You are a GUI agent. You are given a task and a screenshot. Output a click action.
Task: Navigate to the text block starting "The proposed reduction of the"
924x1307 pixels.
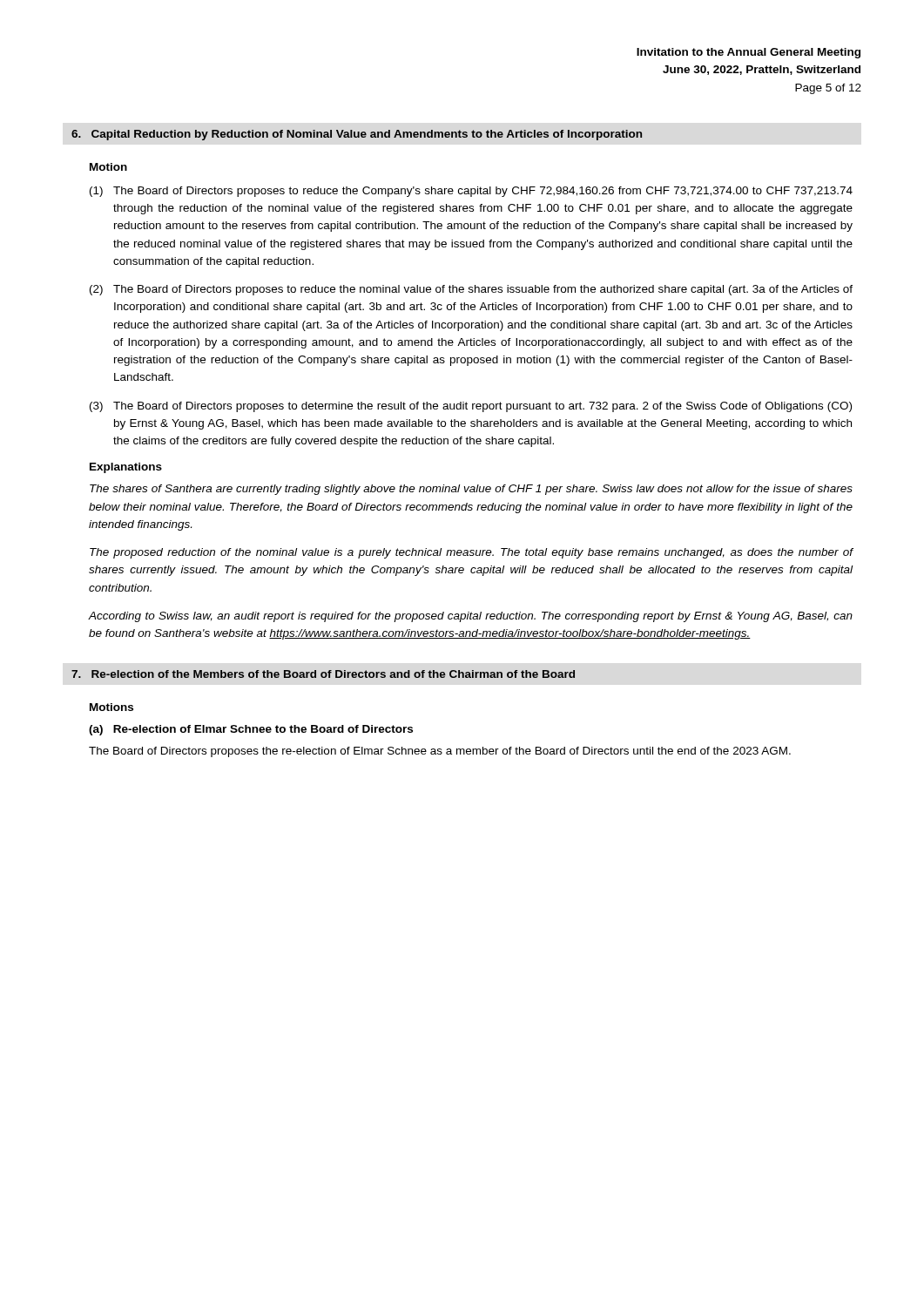click(x=471, y=570)
